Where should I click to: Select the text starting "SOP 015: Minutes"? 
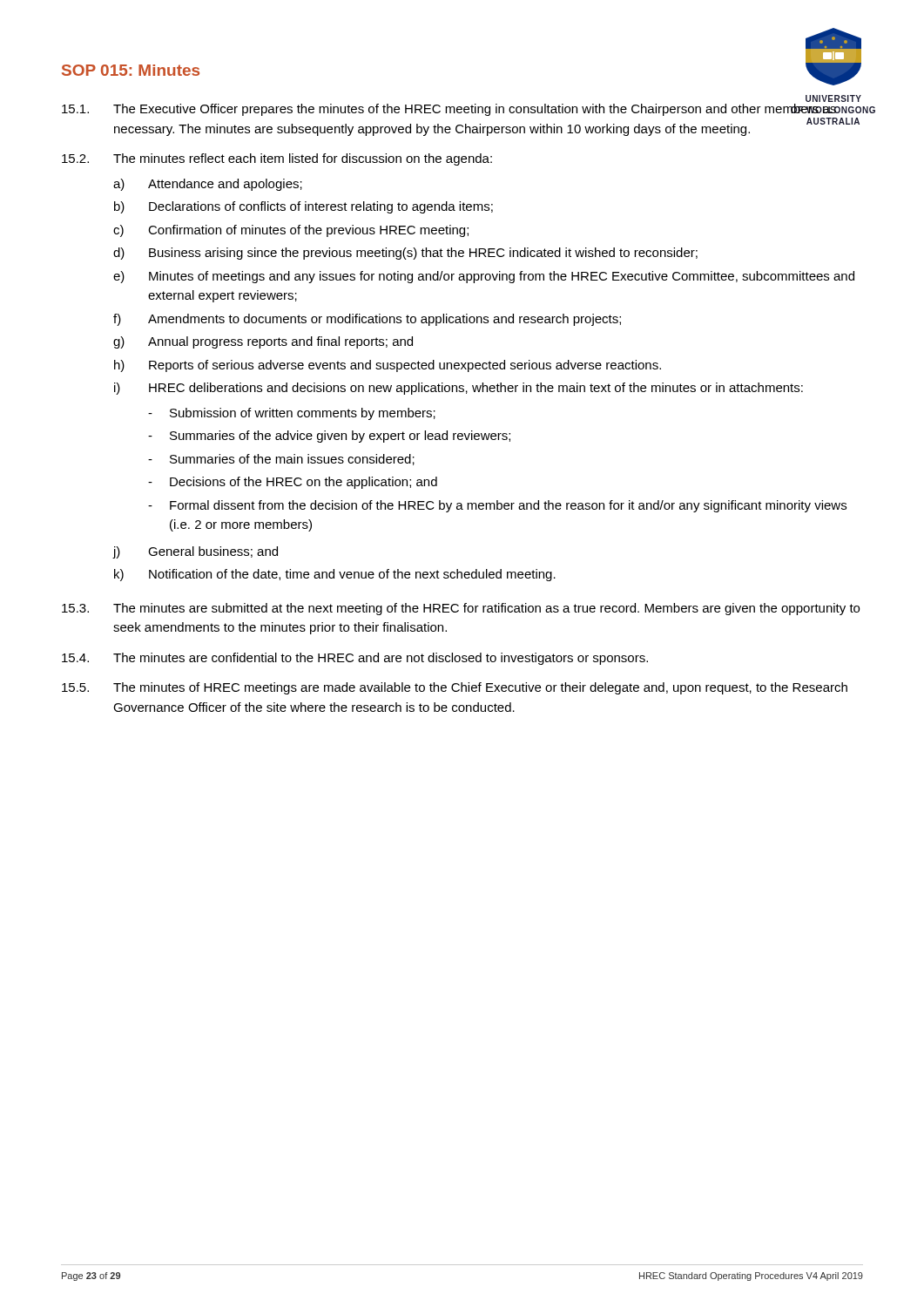coord(131,70)
